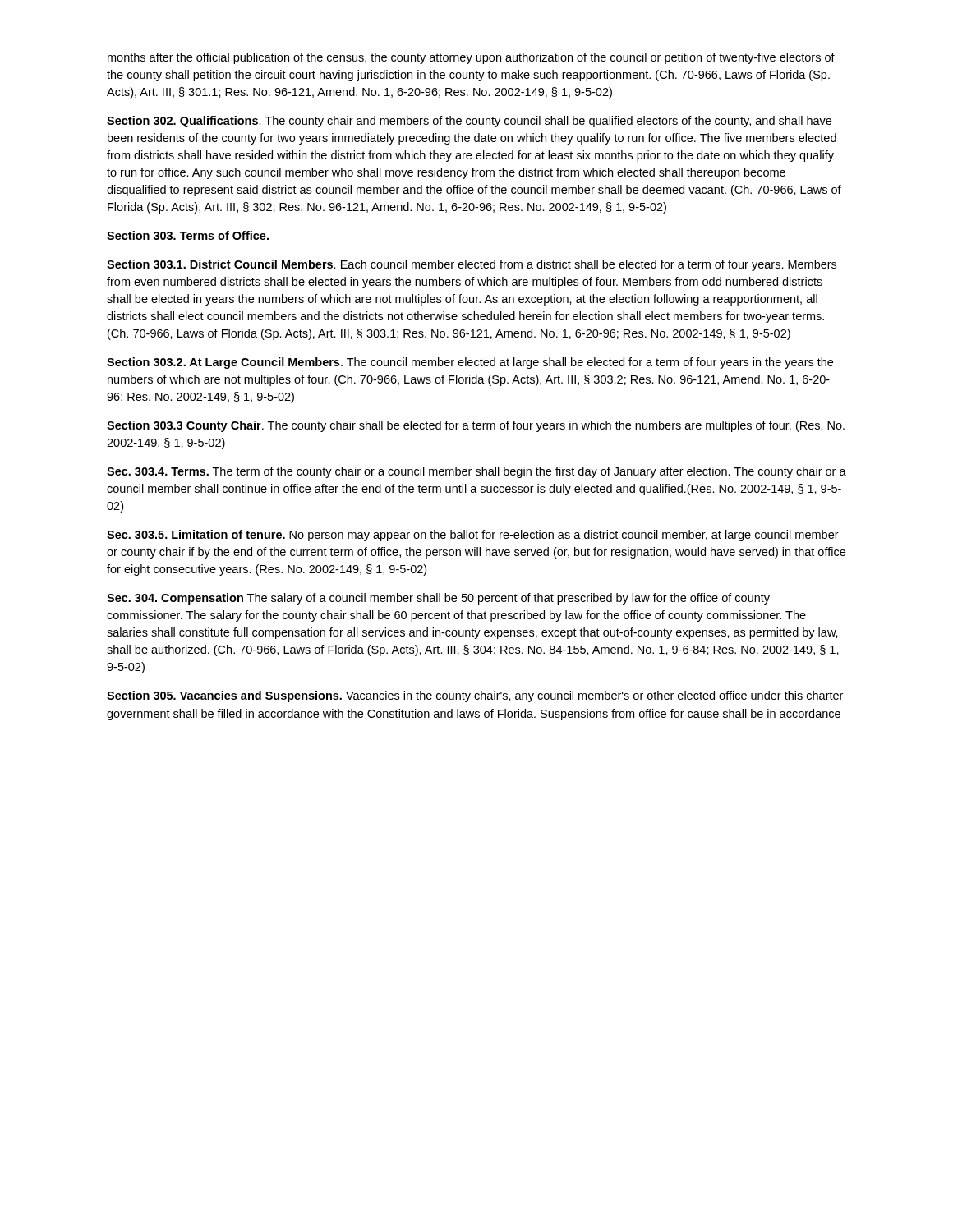Click on the text block that reads "Section 303.2. At Large Council Members."
This screenshot has height=1232, width=953.
click(x=470, y=380)
